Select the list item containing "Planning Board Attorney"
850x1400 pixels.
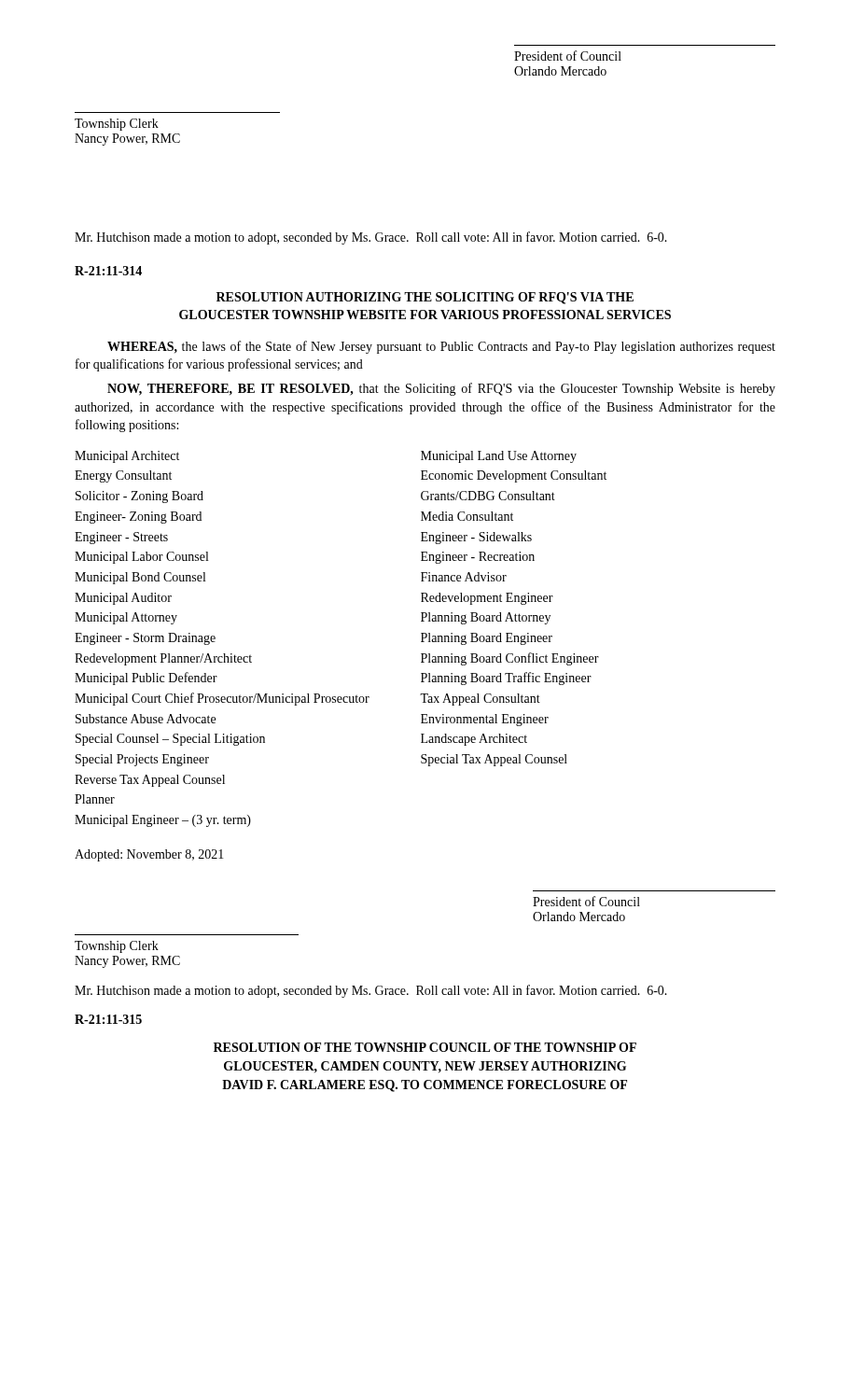(x=486, y=618)
